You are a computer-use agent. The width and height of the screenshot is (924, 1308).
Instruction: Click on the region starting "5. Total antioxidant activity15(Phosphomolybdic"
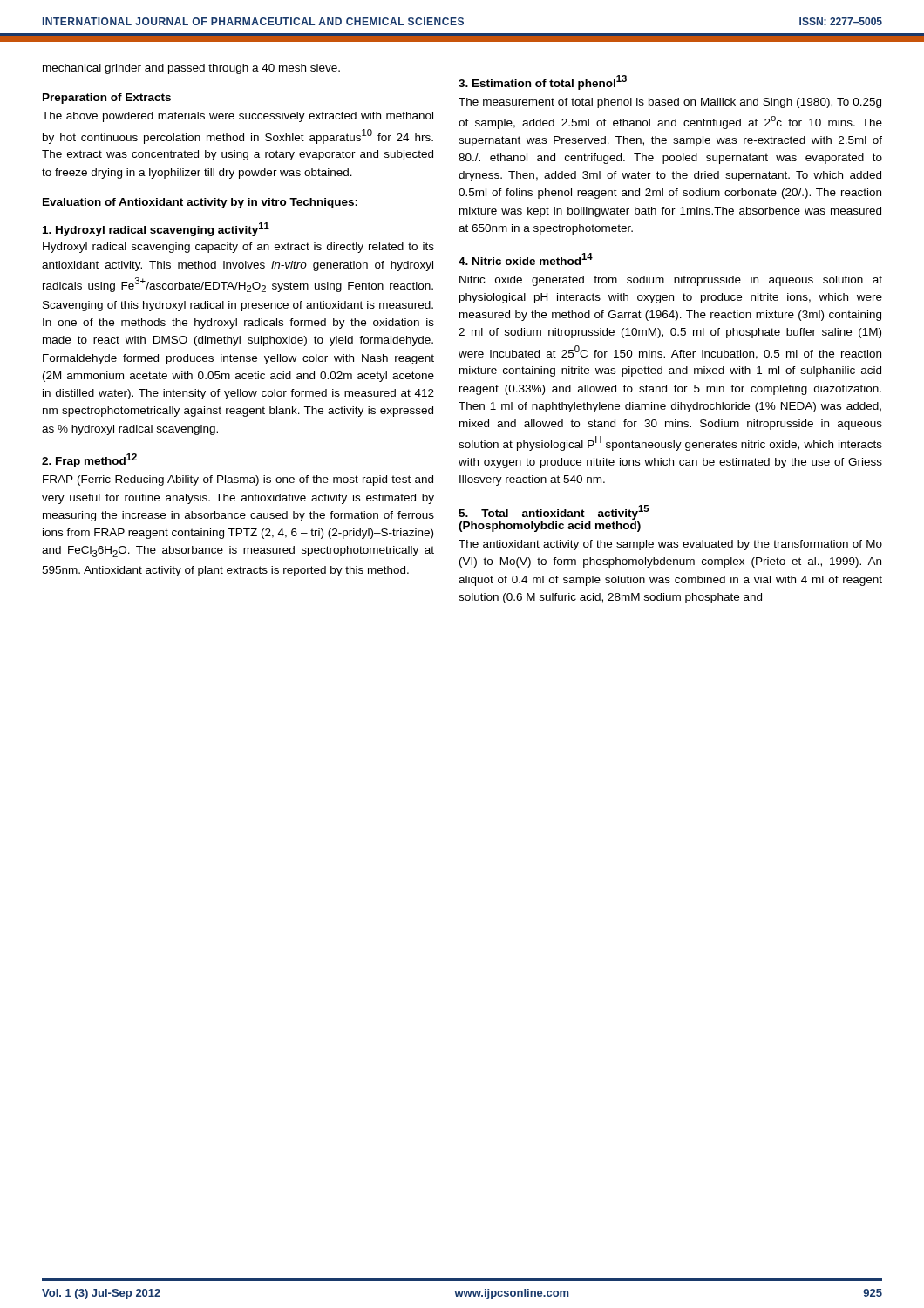[x=554, y=517]
